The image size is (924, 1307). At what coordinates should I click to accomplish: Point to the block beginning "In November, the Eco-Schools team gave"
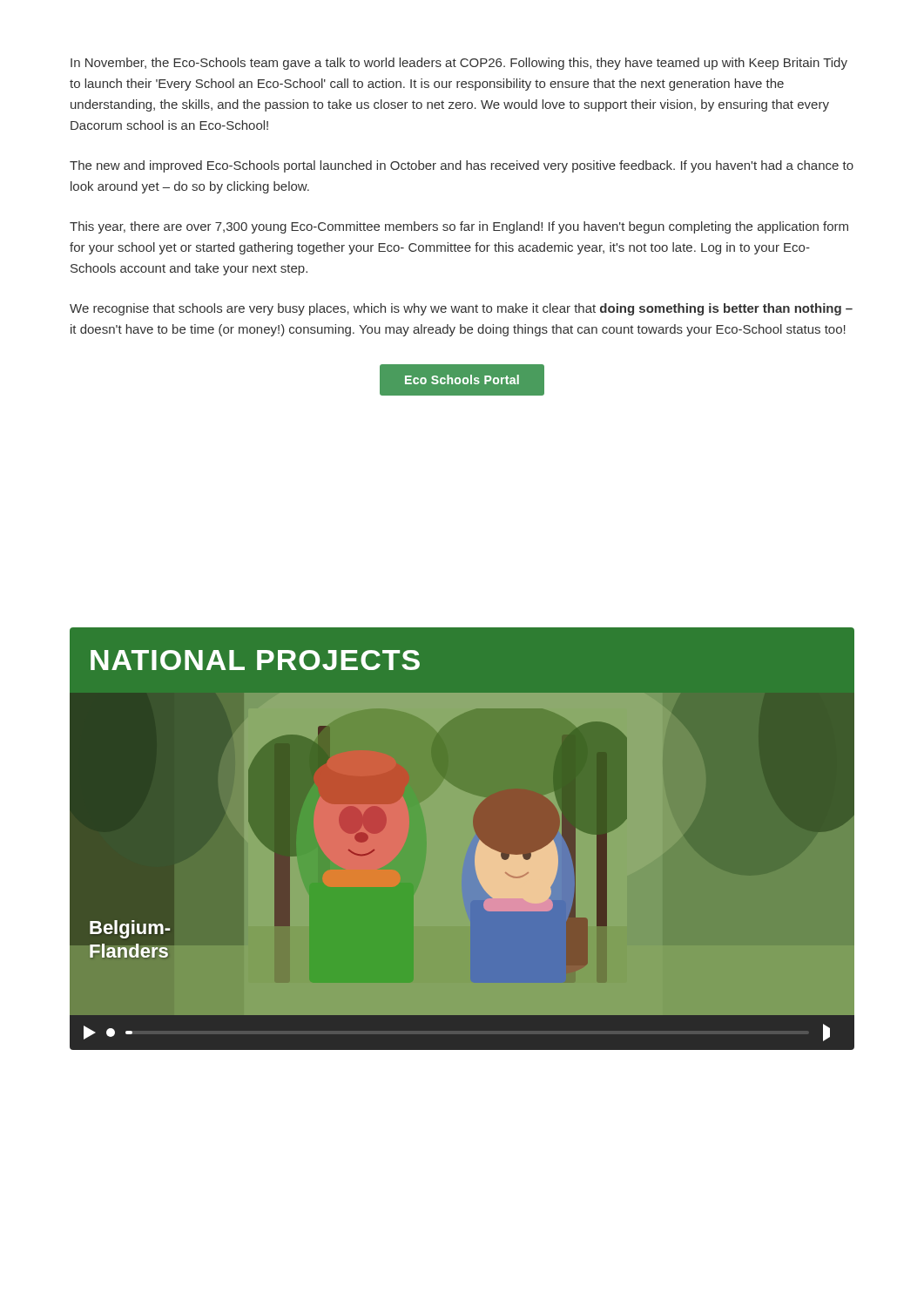click(458, 94)
